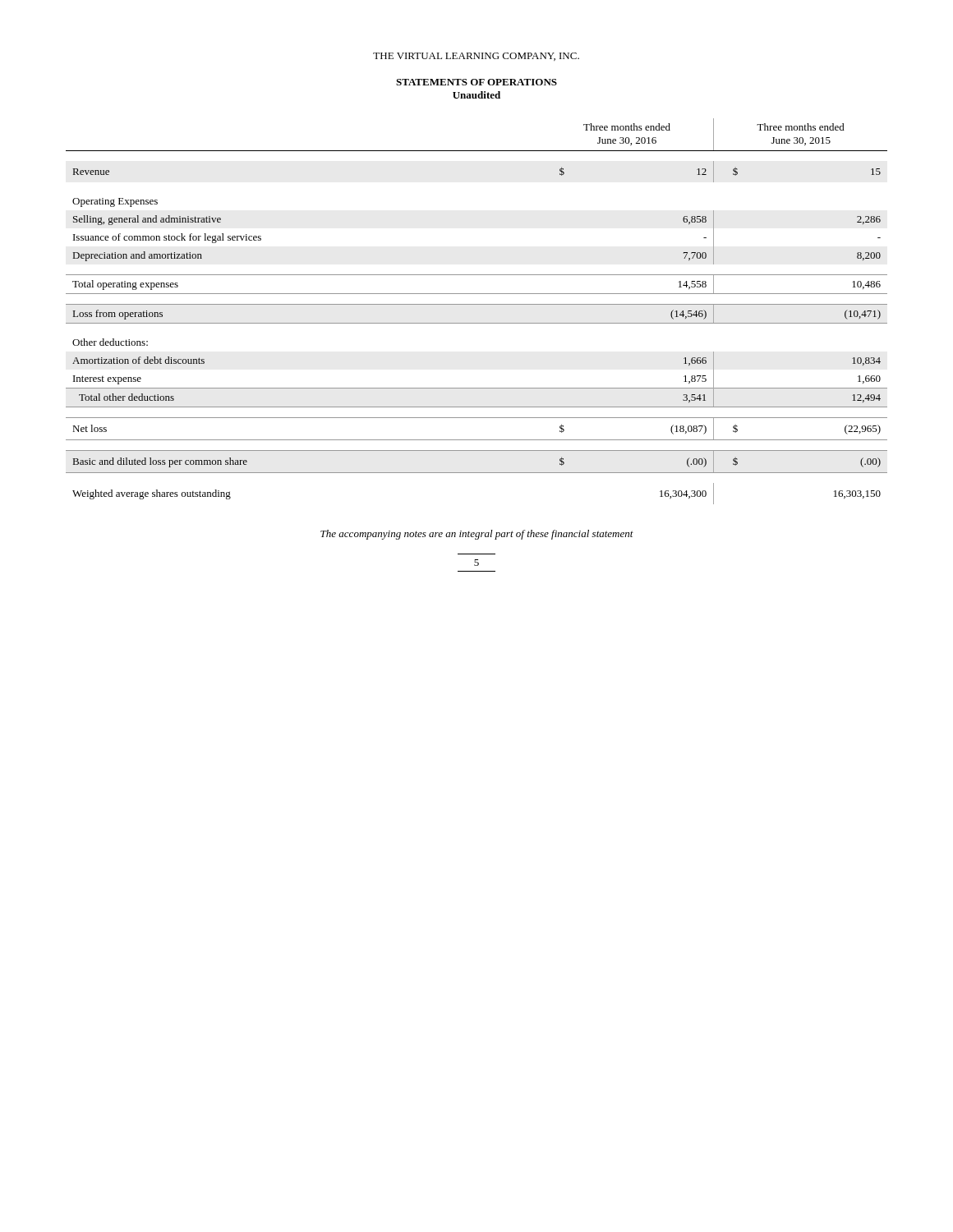Viewport: 953px width, 1232px height.
Task: Find the block starting "THE VIRTUAL LEARNING COMPANY, INC."
Action: (476, 55)
